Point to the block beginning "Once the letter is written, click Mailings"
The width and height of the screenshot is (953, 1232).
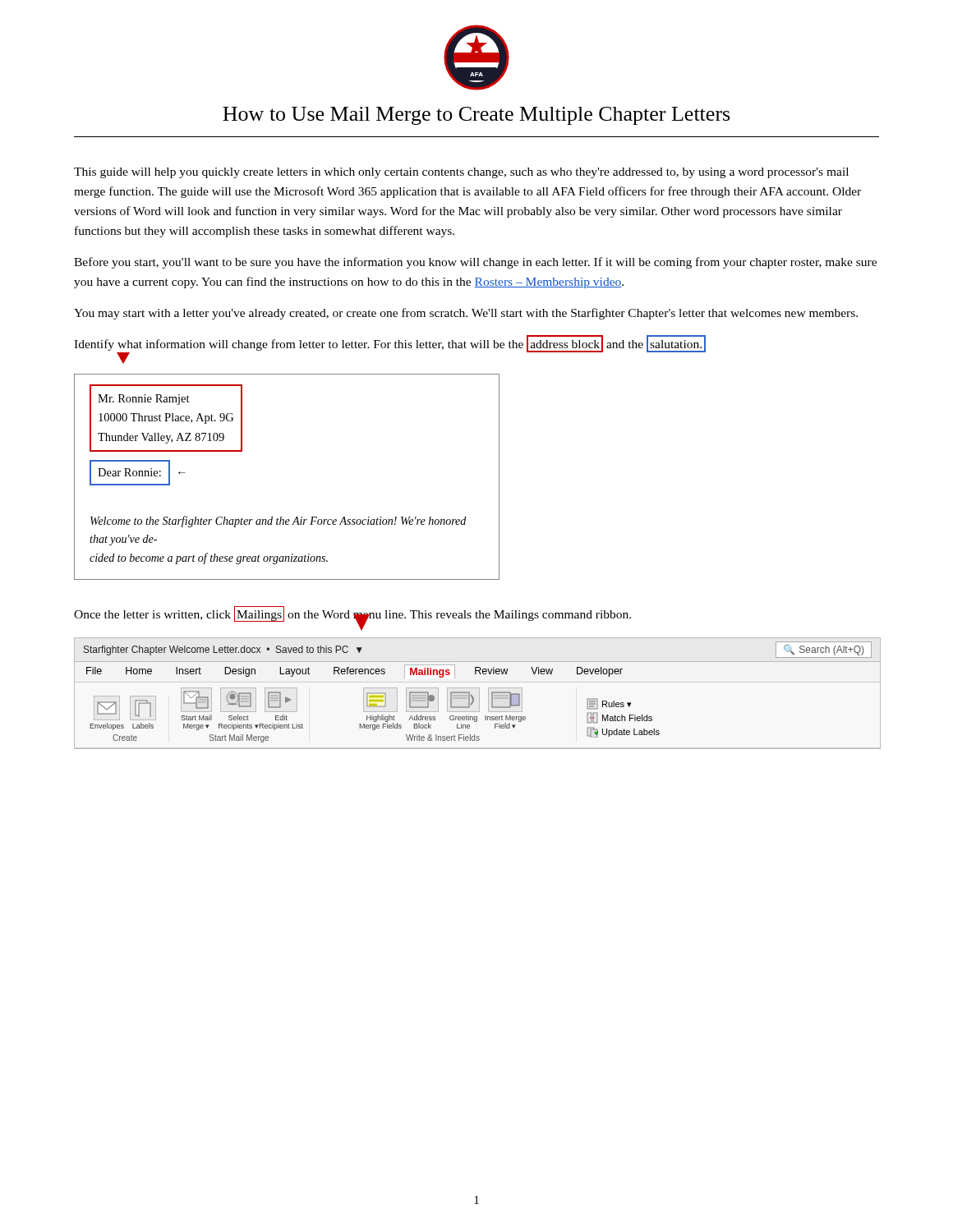pyautogui.click(x=353, y=614)
